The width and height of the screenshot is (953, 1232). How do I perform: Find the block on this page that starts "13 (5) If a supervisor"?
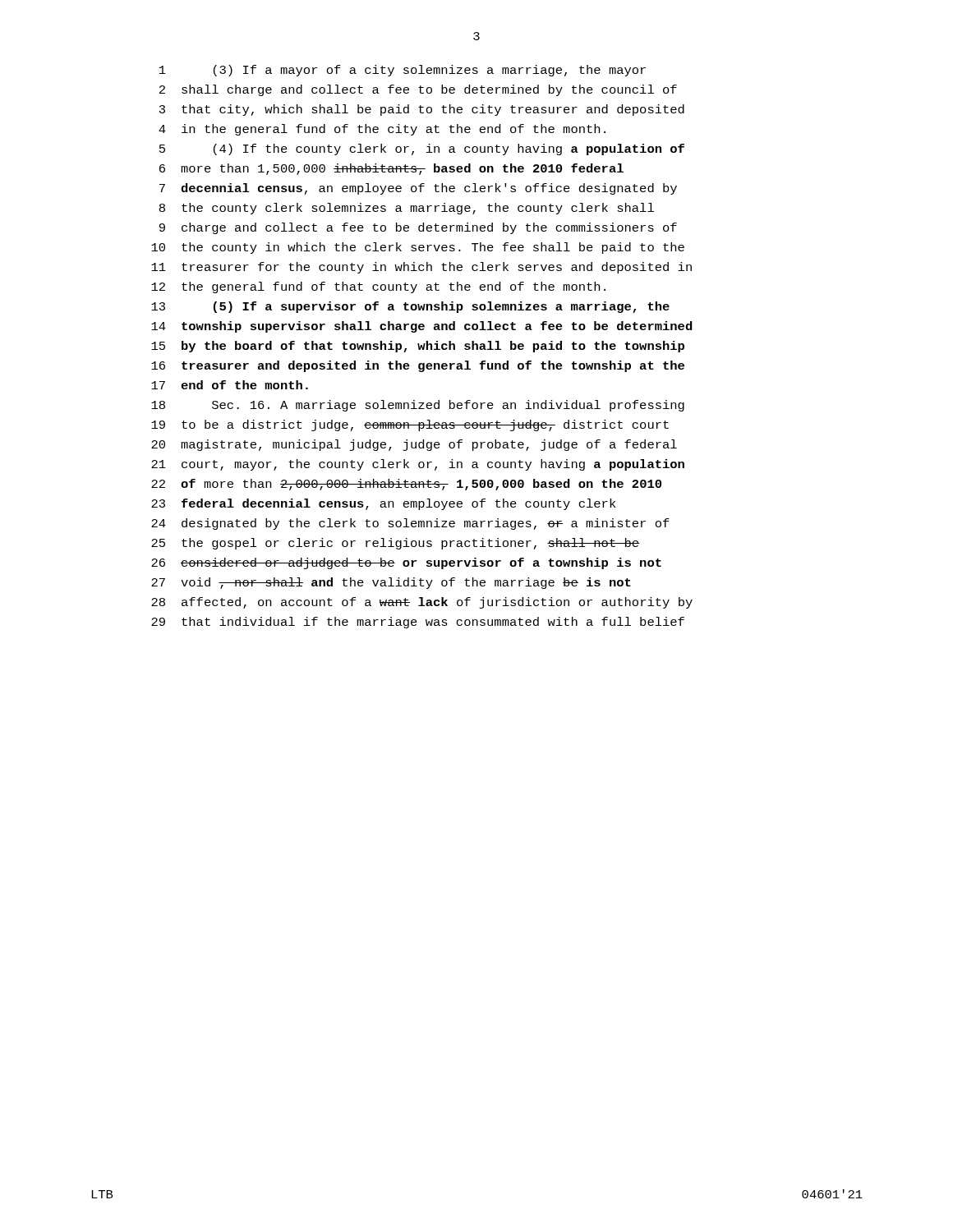tap(476, 347)
